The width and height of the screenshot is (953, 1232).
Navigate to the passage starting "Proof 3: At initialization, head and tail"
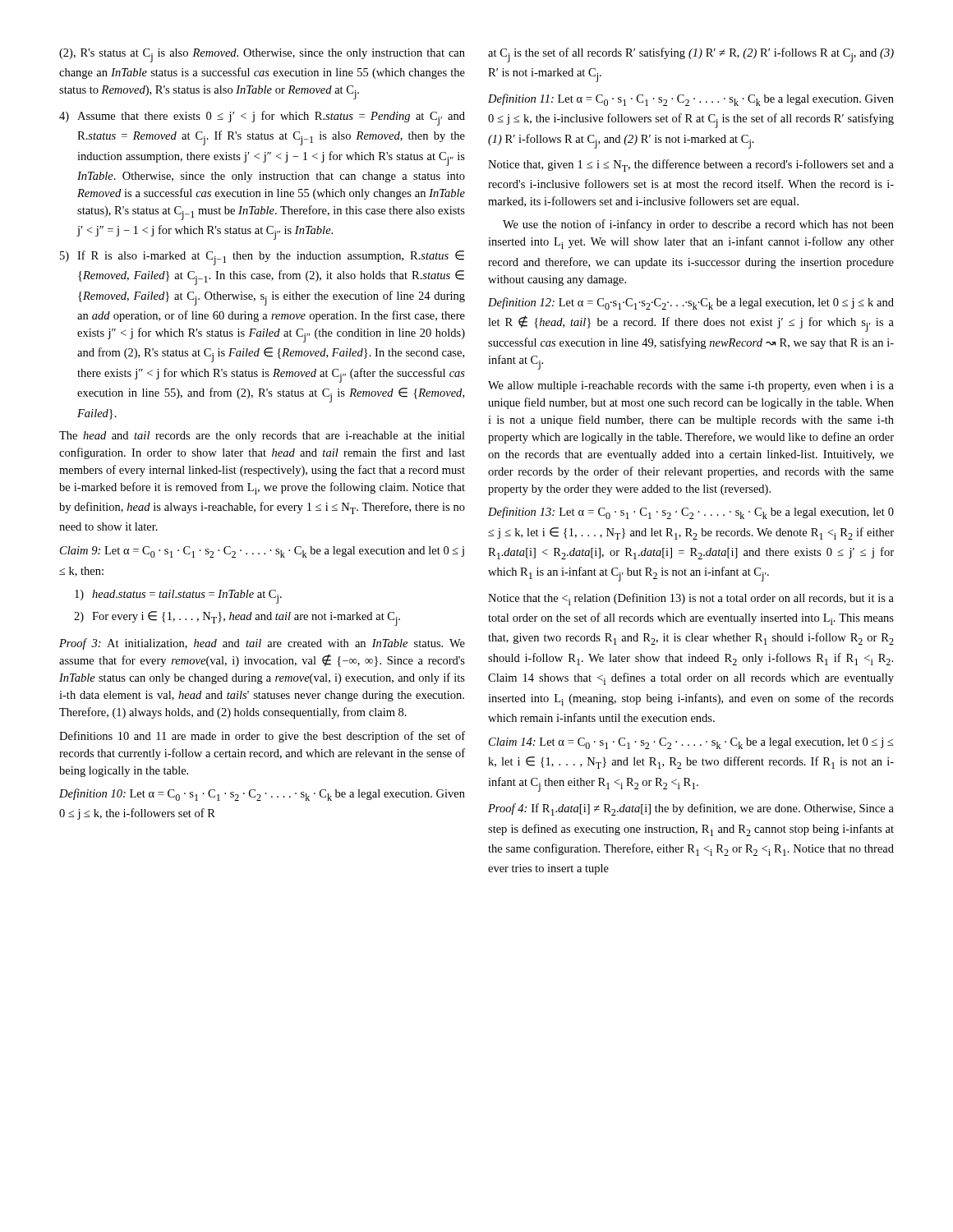point(262,678)
